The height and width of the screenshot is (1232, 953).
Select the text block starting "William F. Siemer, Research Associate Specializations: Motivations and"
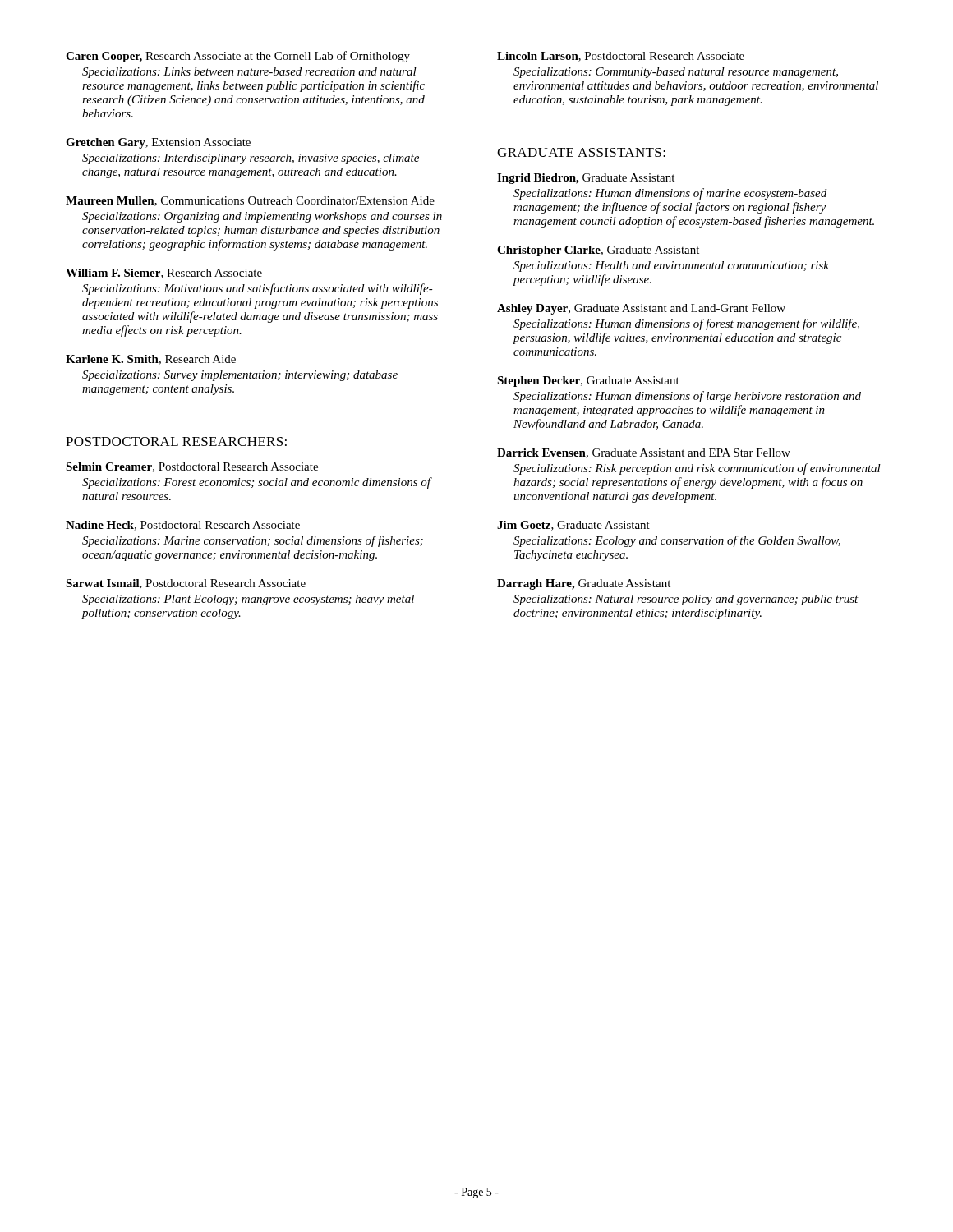tap(261, 302)
